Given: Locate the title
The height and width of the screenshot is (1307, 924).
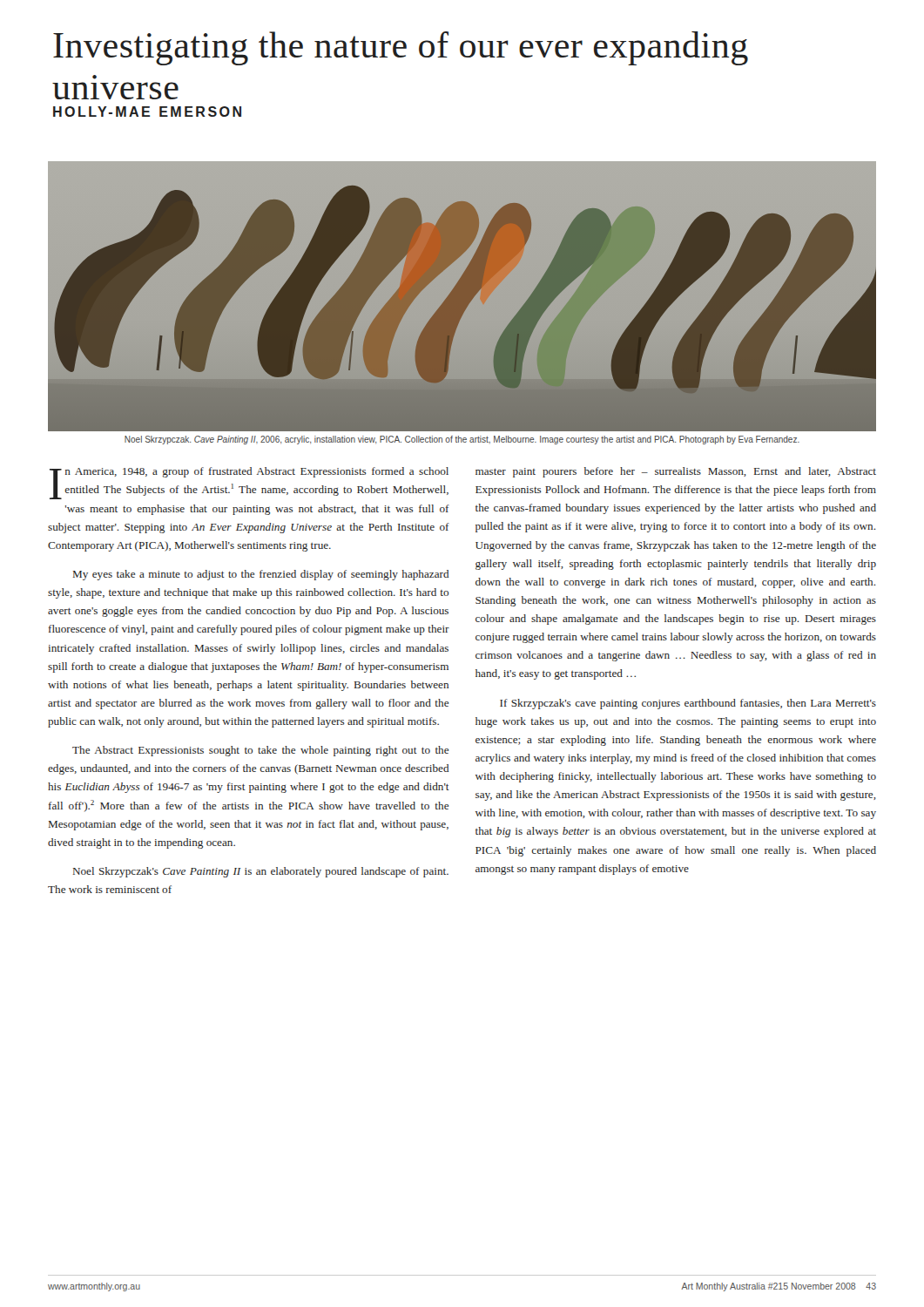Looking at the screenshot, I should click(462, 67).
